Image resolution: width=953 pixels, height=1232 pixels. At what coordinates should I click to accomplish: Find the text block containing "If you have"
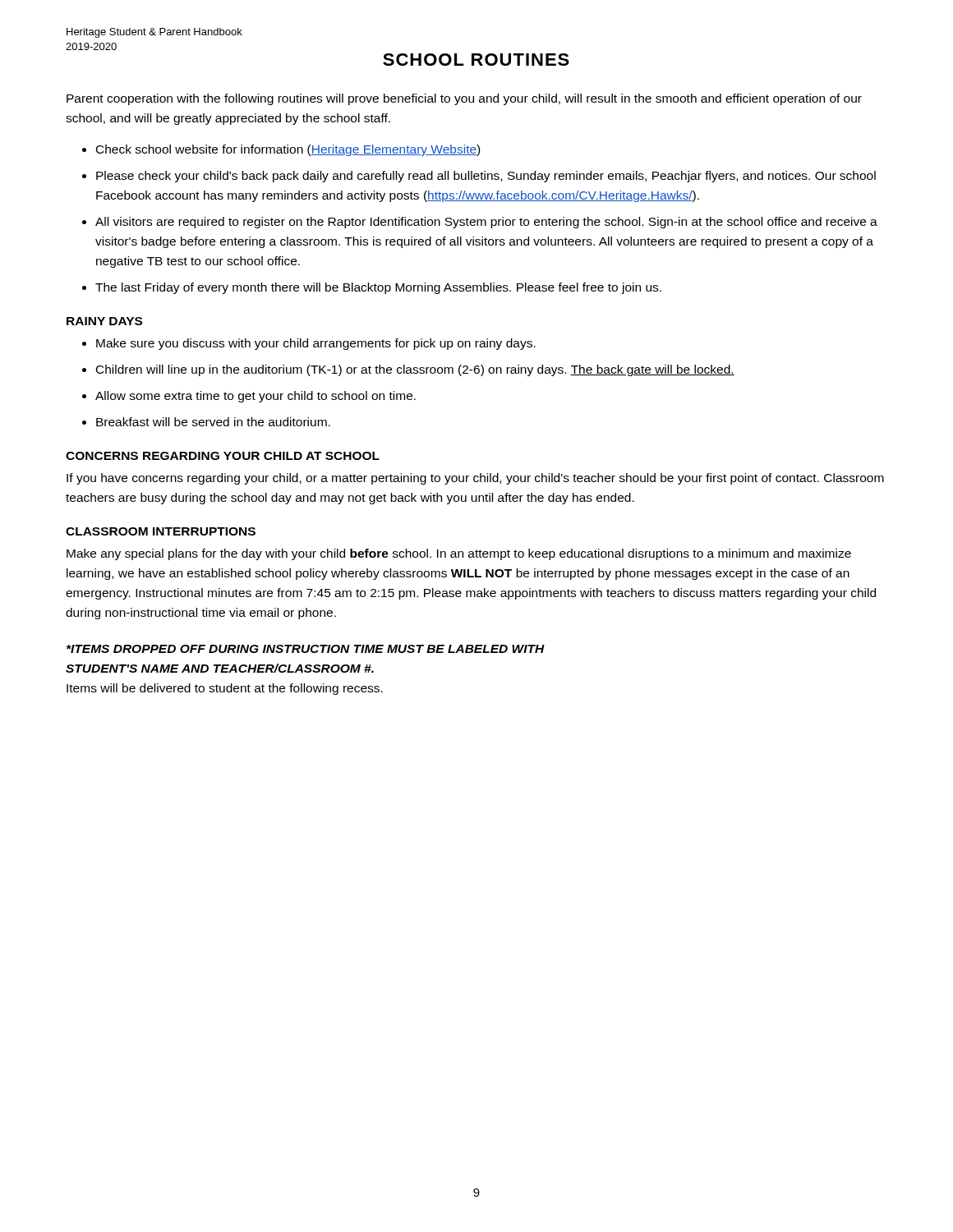click(x=475, y=488)
